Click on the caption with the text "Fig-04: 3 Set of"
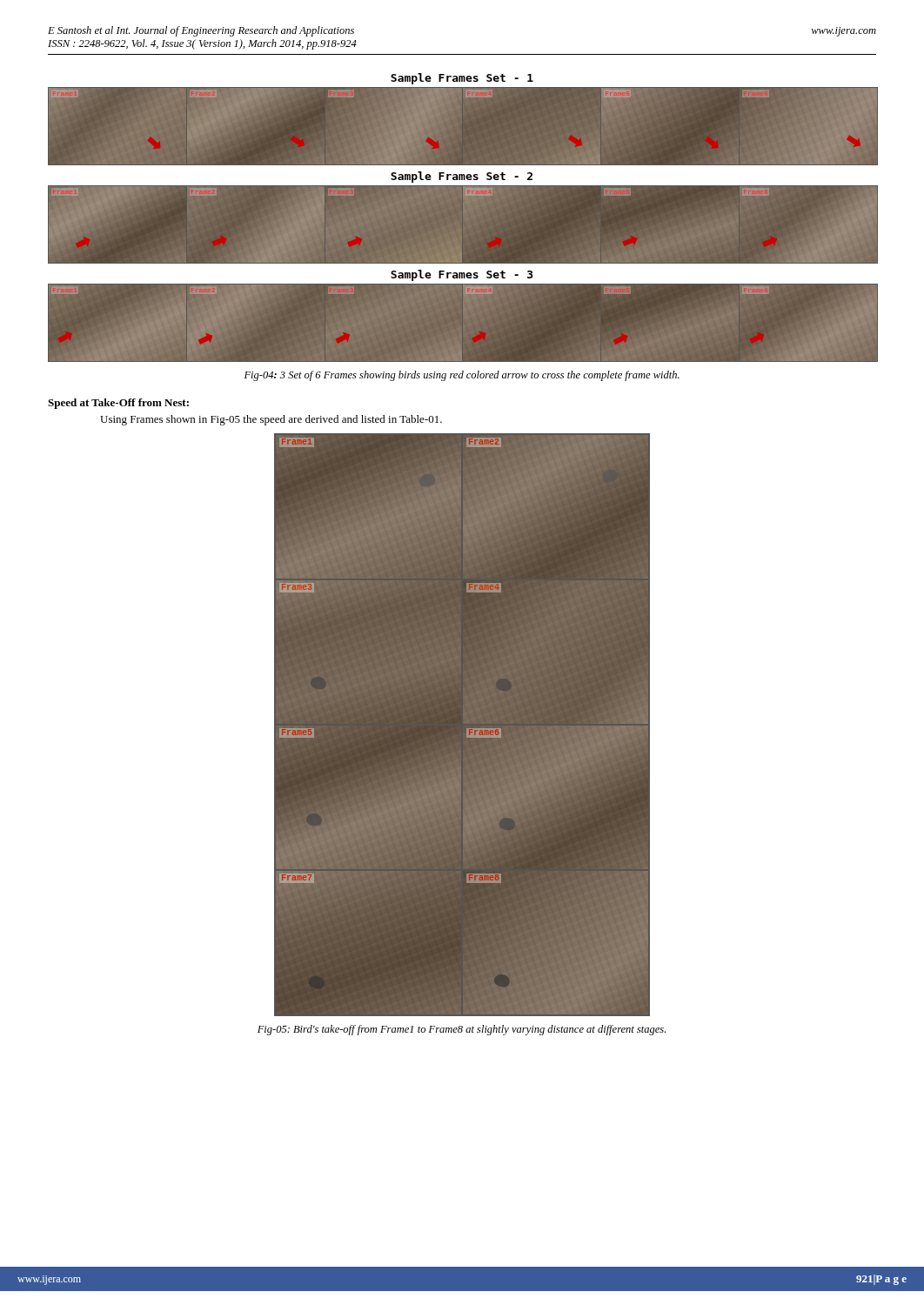Viewport: 924px width, 1305px height. coord(462,375)
